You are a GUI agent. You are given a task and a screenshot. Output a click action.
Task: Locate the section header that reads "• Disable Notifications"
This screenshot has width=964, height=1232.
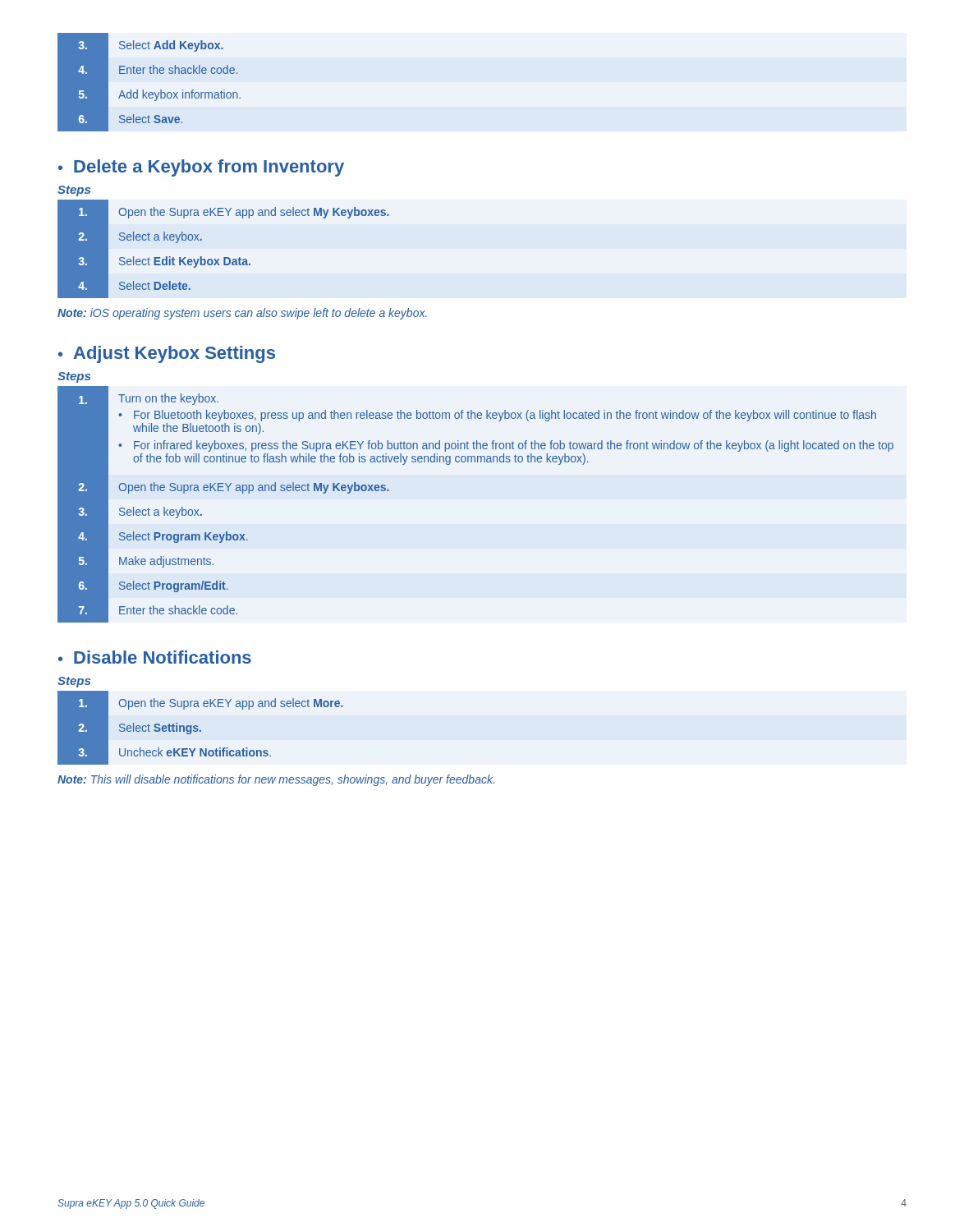tap(155, 658)
